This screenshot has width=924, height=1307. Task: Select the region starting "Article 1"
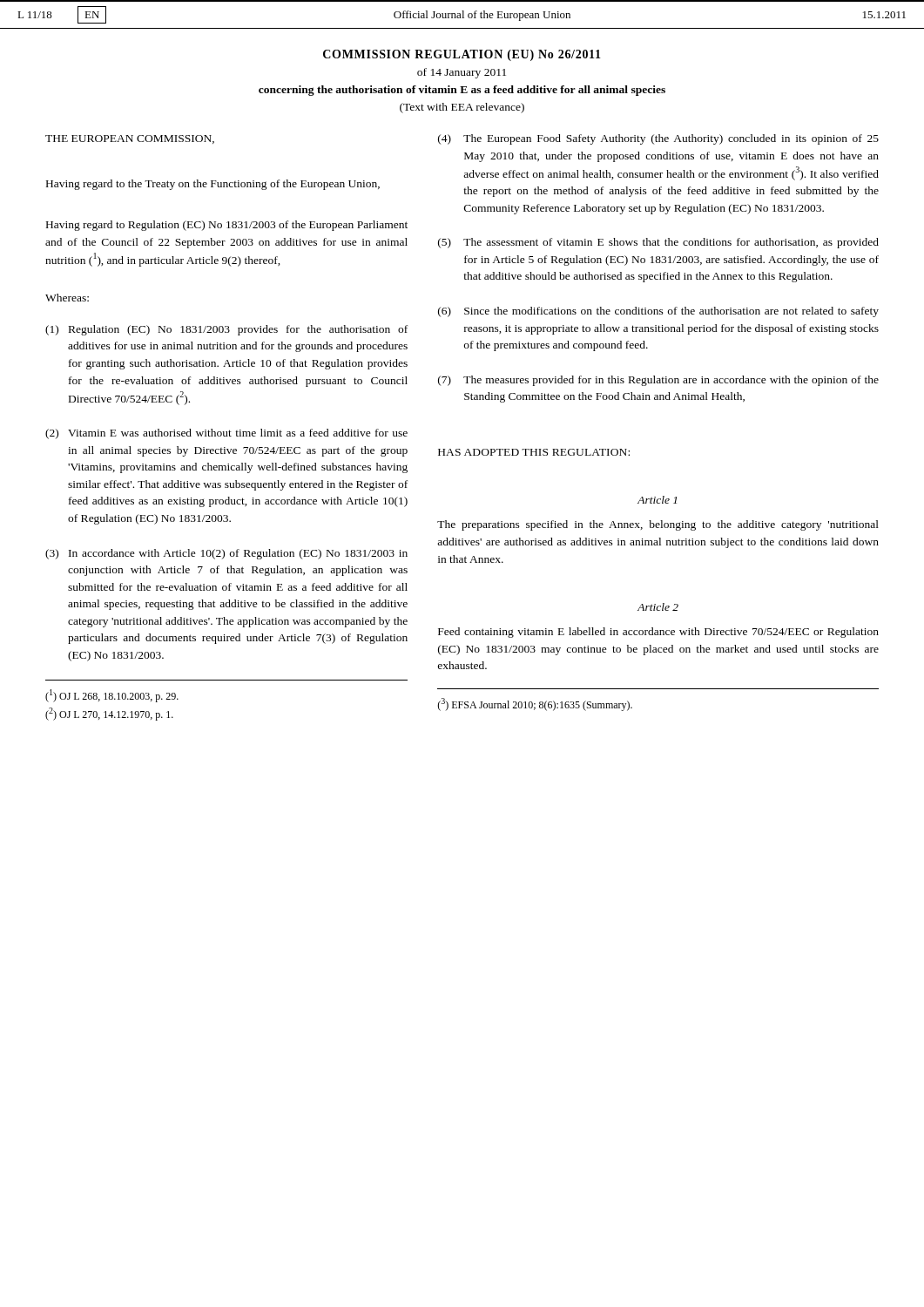[658, 500]
